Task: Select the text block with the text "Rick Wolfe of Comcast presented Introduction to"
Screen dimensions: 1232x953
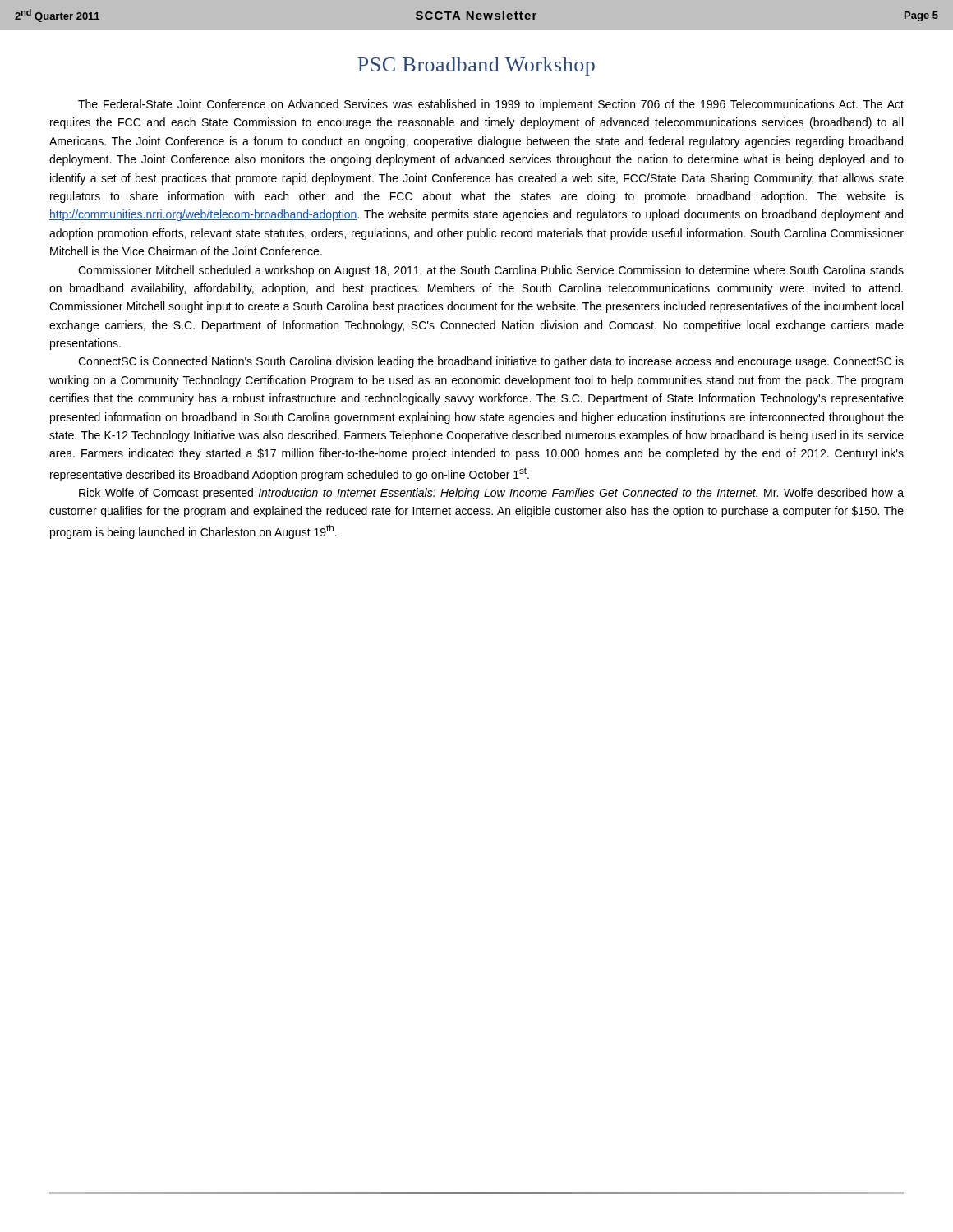Action: (476, 512)
